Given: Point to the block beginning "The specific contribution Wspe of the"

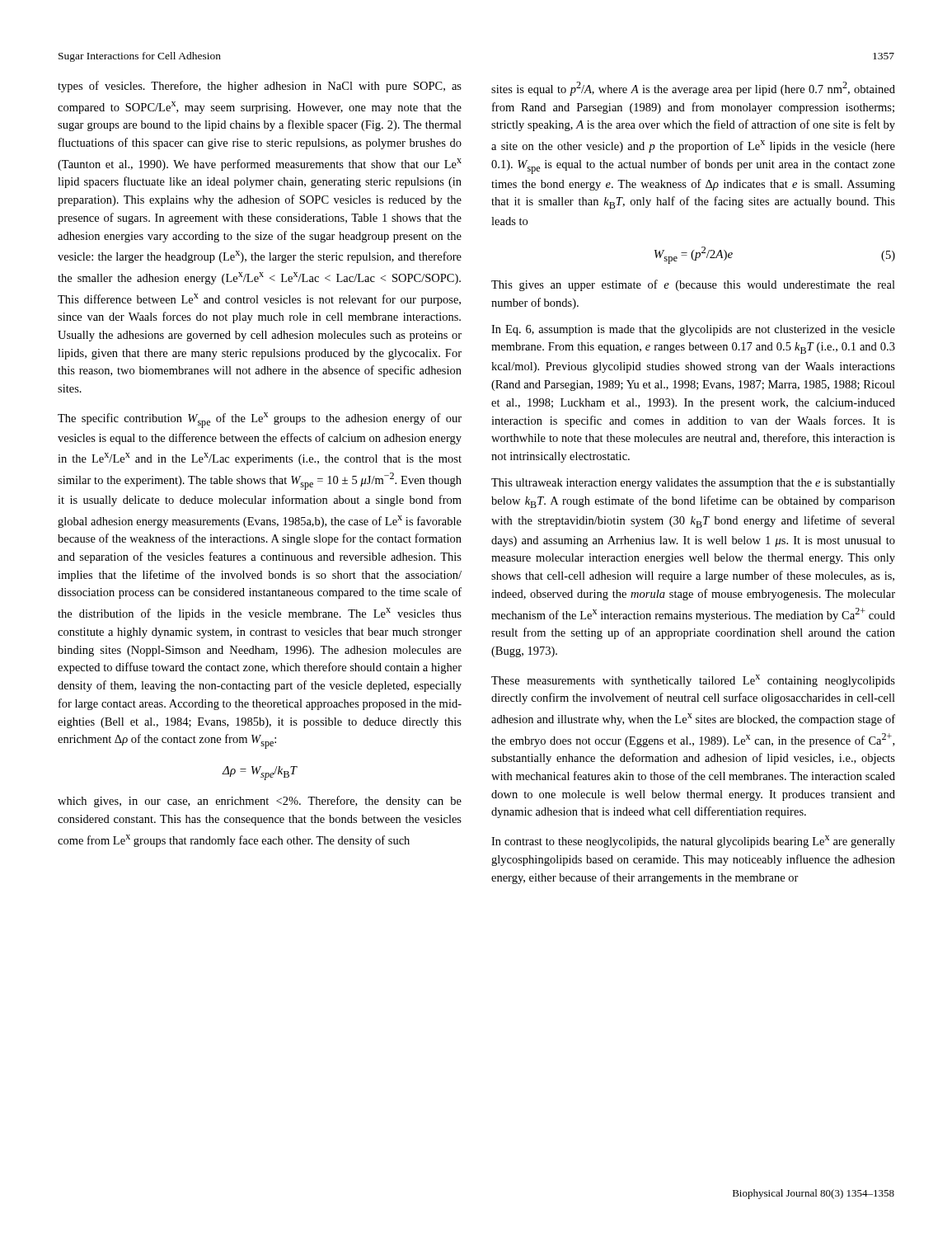Looking at the screenshot, I should tap(260, 579).
